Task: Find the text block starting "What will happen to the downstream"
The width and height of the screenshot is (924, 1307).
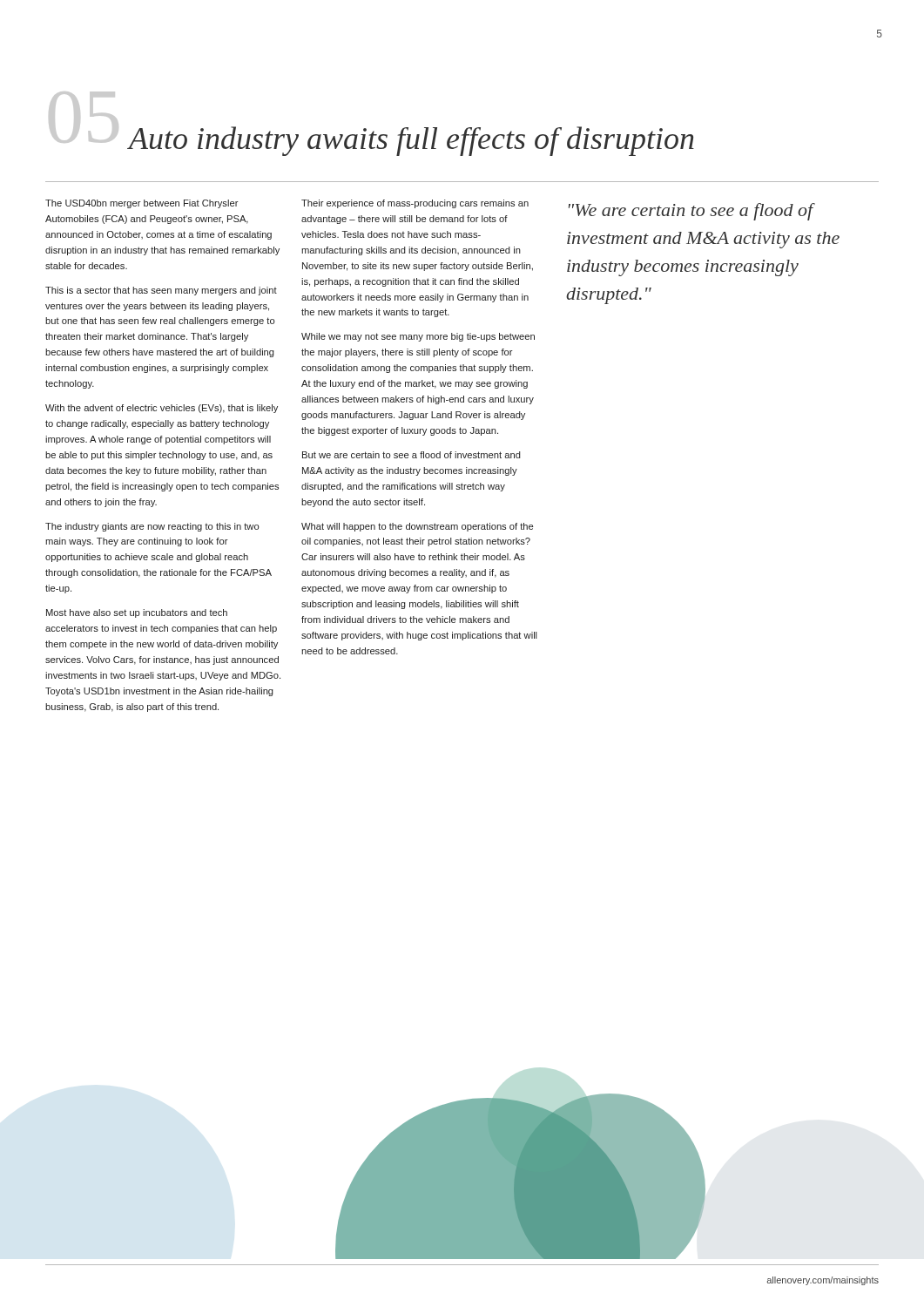Action: click(419, 588)
